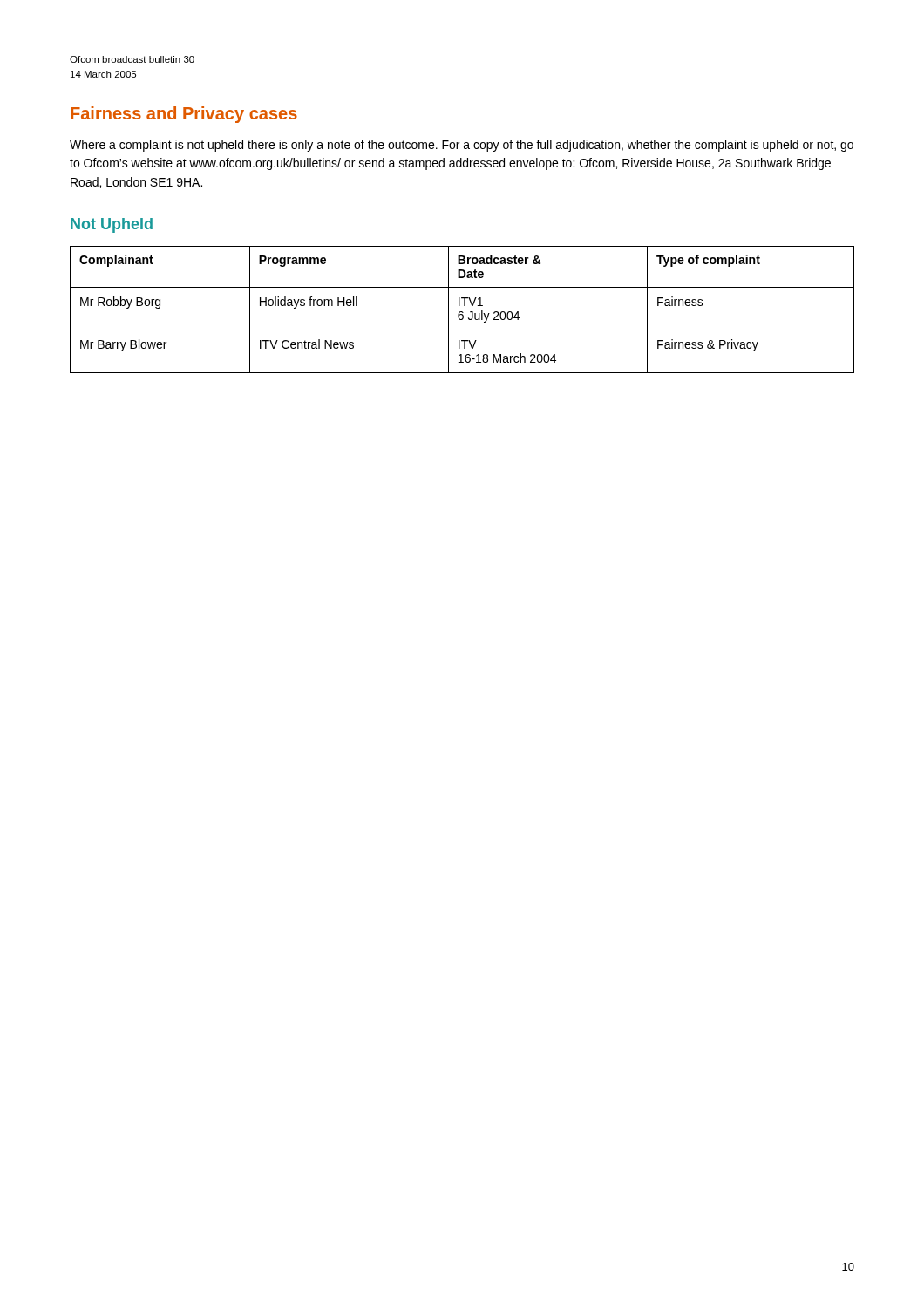The height and width of the screenshot is (1308, 924).
Task: Find the section header with the text "Fairness and Privacy cases"
Action: 184,113
